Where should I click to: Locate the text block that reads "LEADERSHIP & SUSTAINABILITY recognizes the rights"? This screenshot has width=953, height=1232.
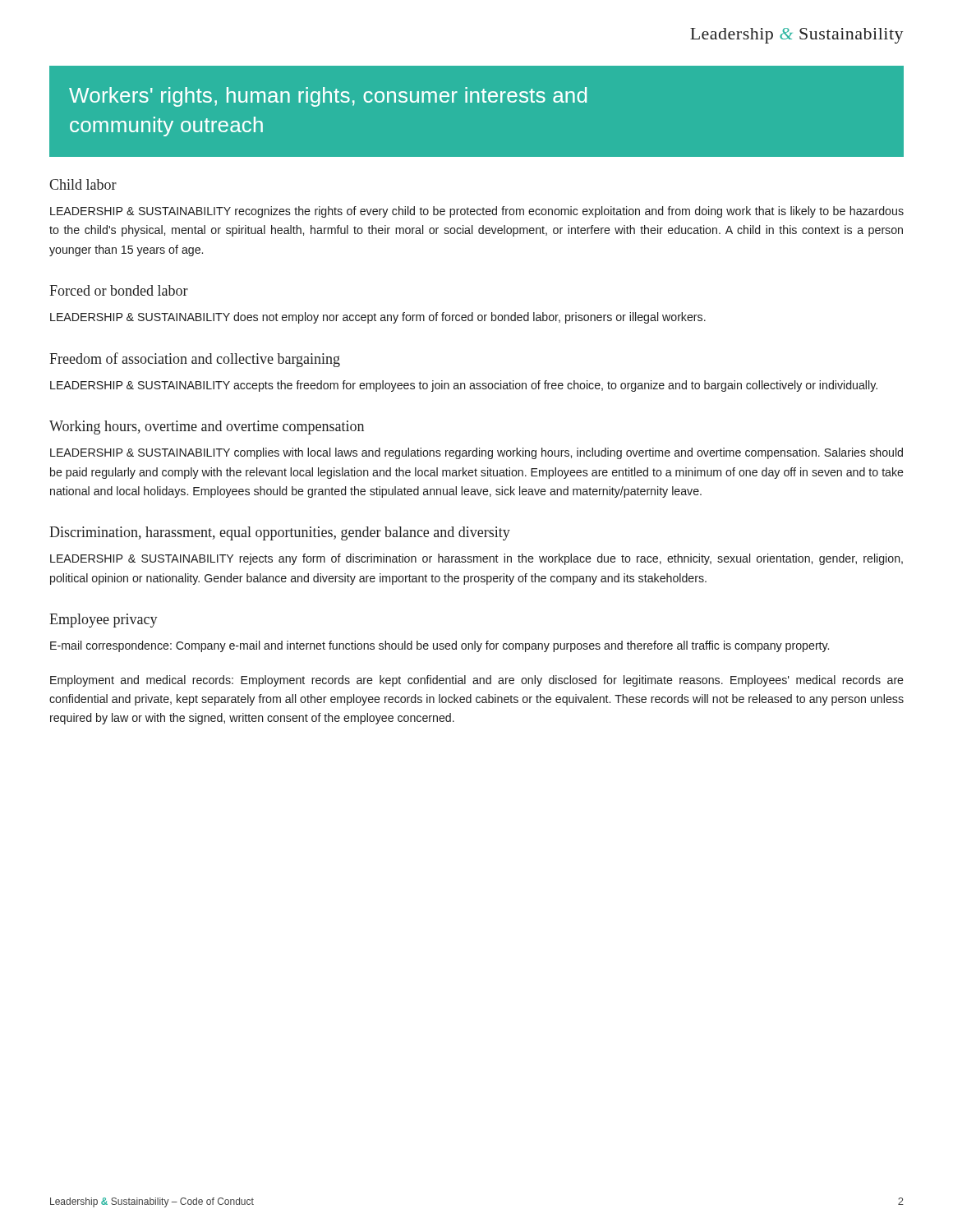coord(476,230)
